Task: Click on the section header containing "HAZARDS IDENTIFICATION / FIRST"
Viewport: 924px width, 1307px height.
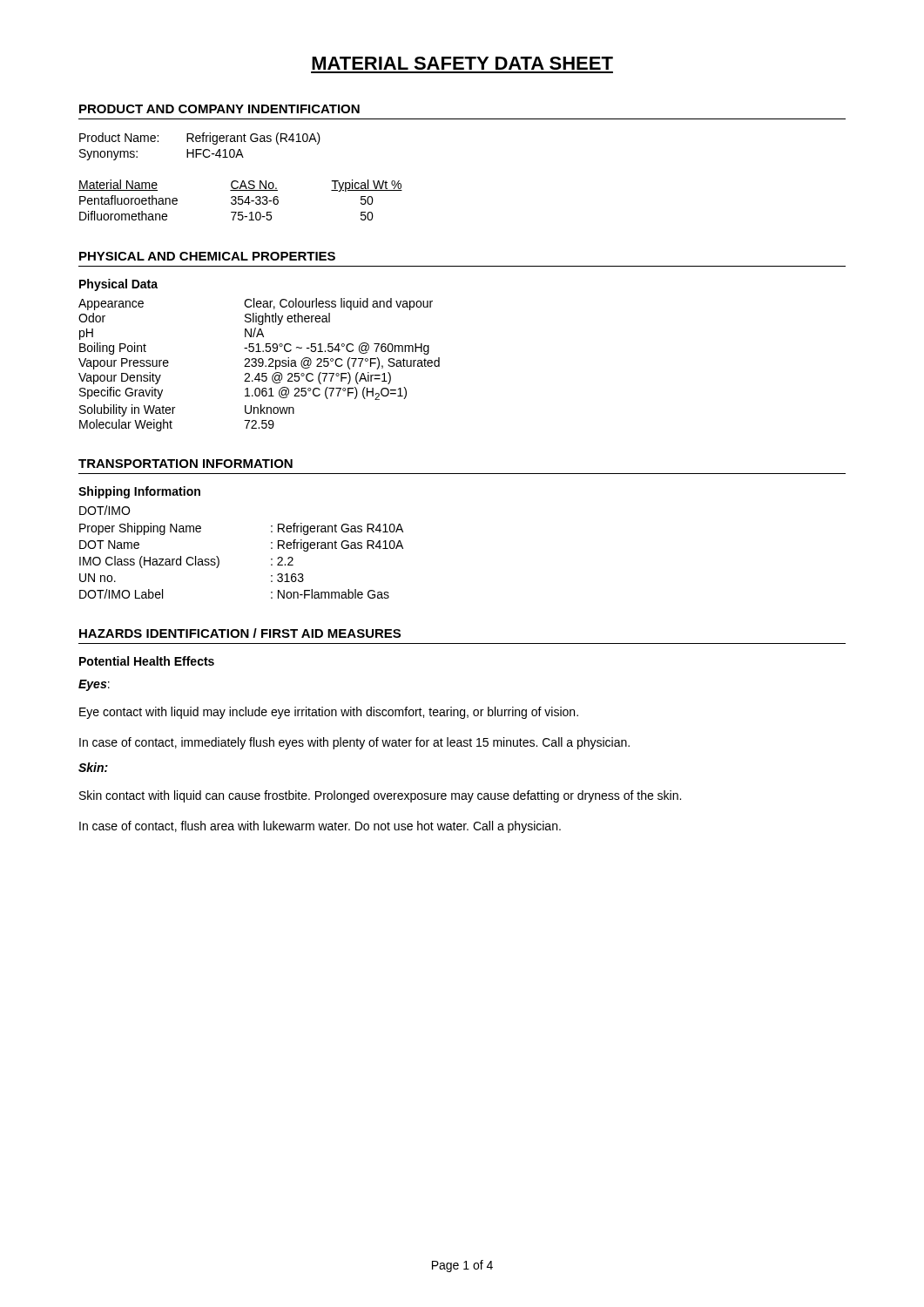Action: click(462, 635)
